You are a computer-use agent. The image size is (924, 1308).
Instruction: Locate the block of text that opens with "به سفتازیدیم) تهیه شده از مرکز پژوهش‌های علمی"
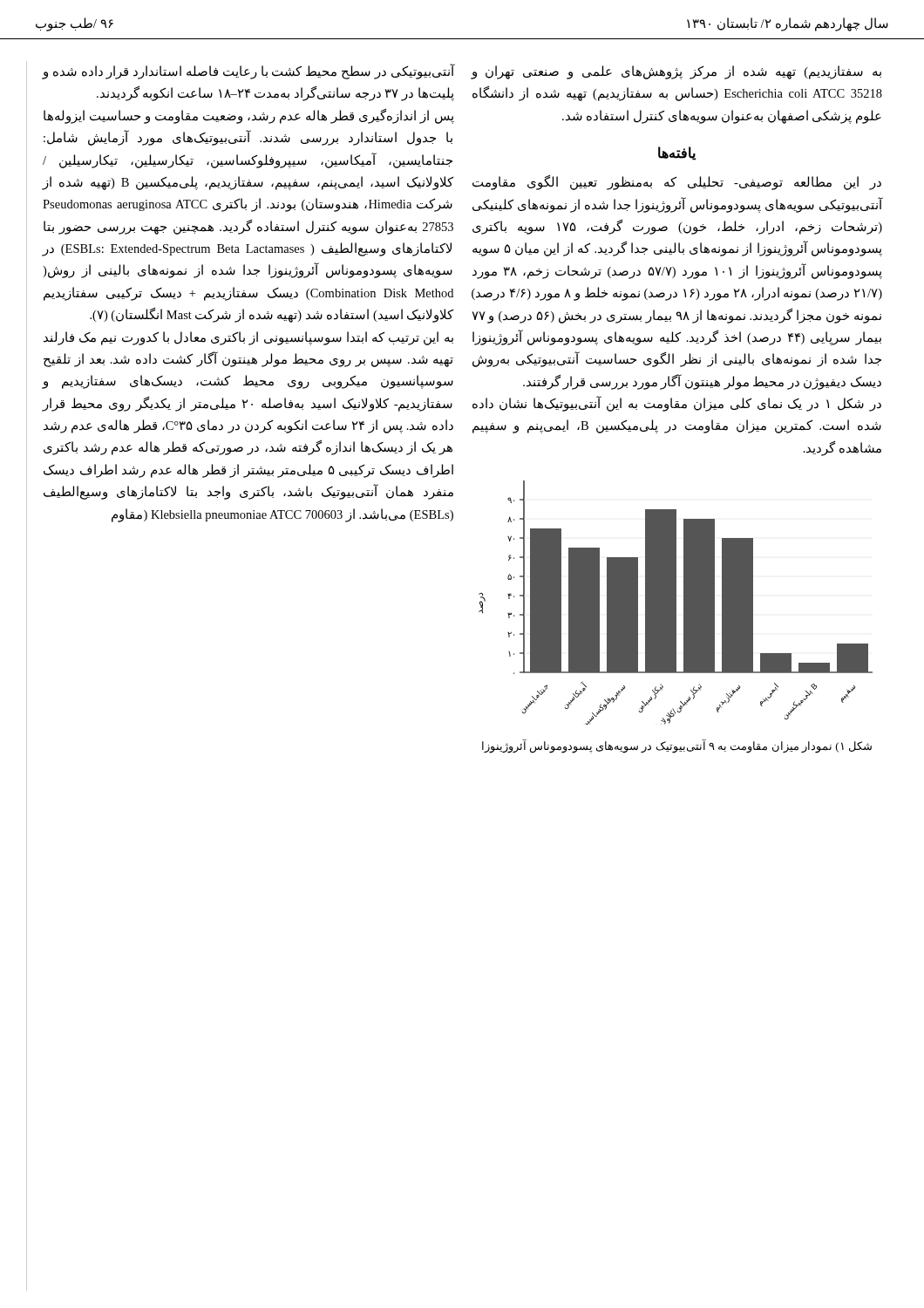tap(677, 94)
